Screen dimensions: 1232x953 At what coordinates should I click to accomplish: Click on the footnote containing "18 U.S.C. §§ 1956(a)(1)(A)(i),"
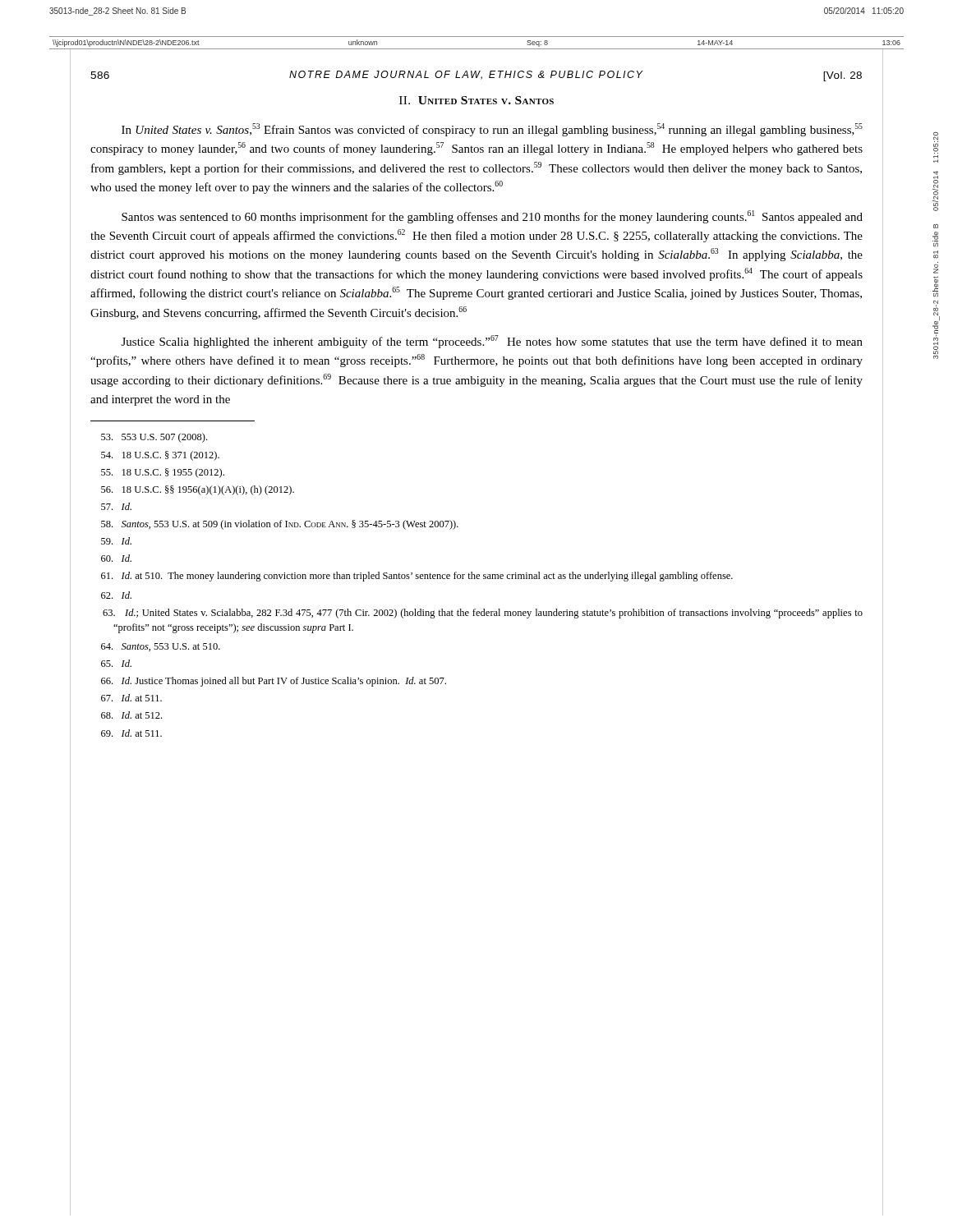(192, 489)
